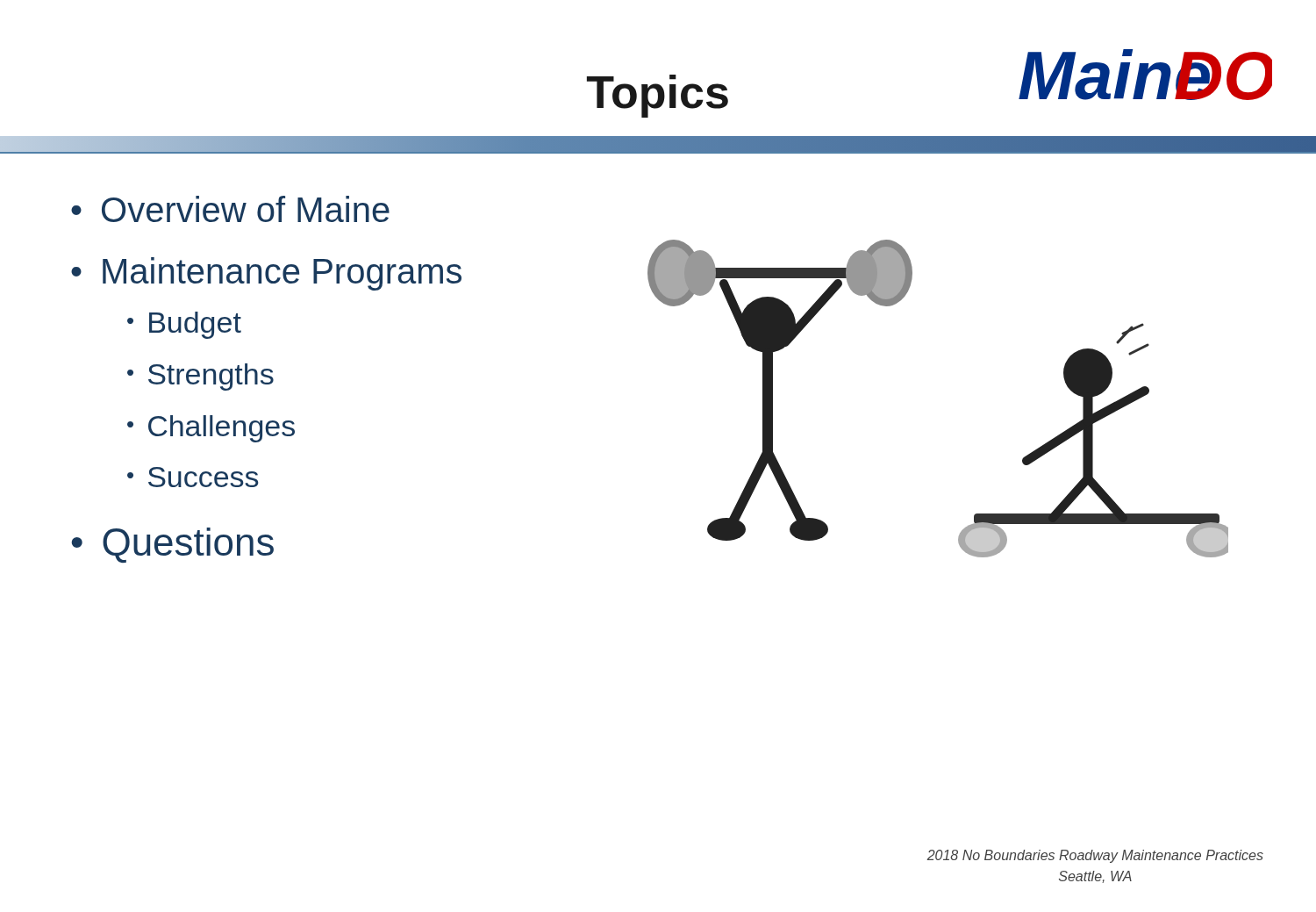Screen dimensions: 912x1316
Task: Click on the logo
Action: pyautogui.click(x=1145, y=73)
